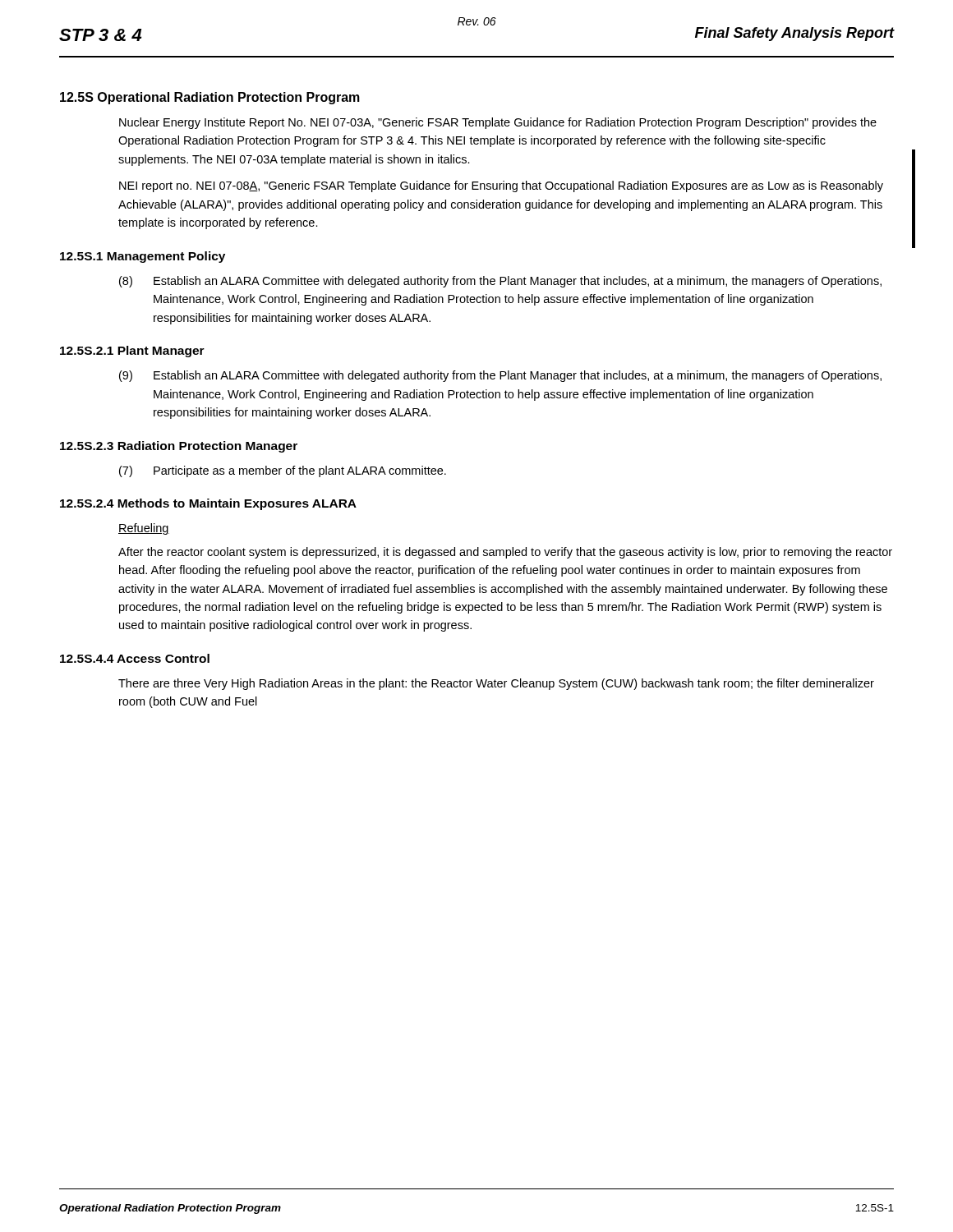This screenshot has width=953, height=1232.
Task: Find the section header containing "12.5S.1 Management Policy"
Action: 142,256
